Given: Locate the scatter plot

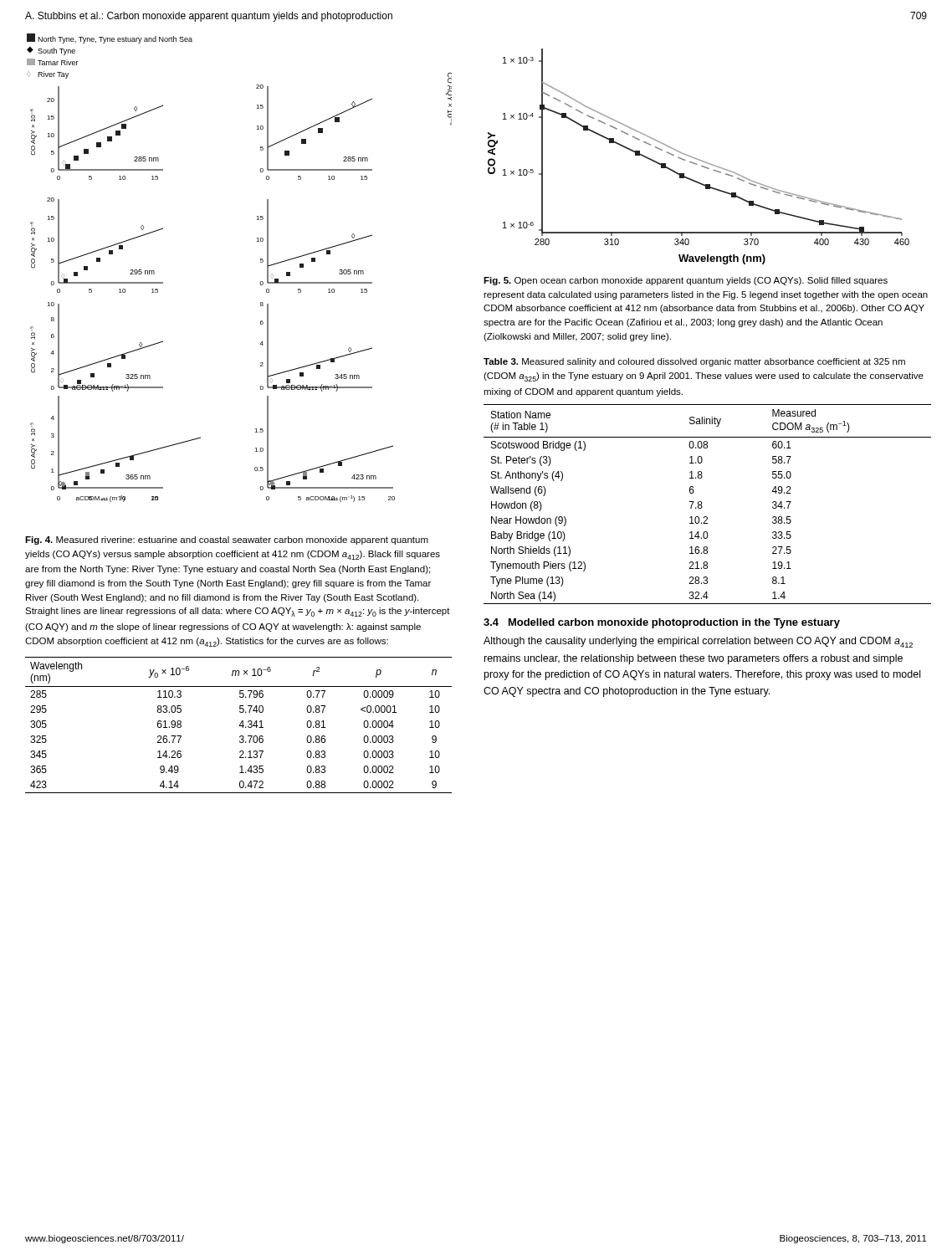Looking at the screenshot, I should [x=238, y=281].
